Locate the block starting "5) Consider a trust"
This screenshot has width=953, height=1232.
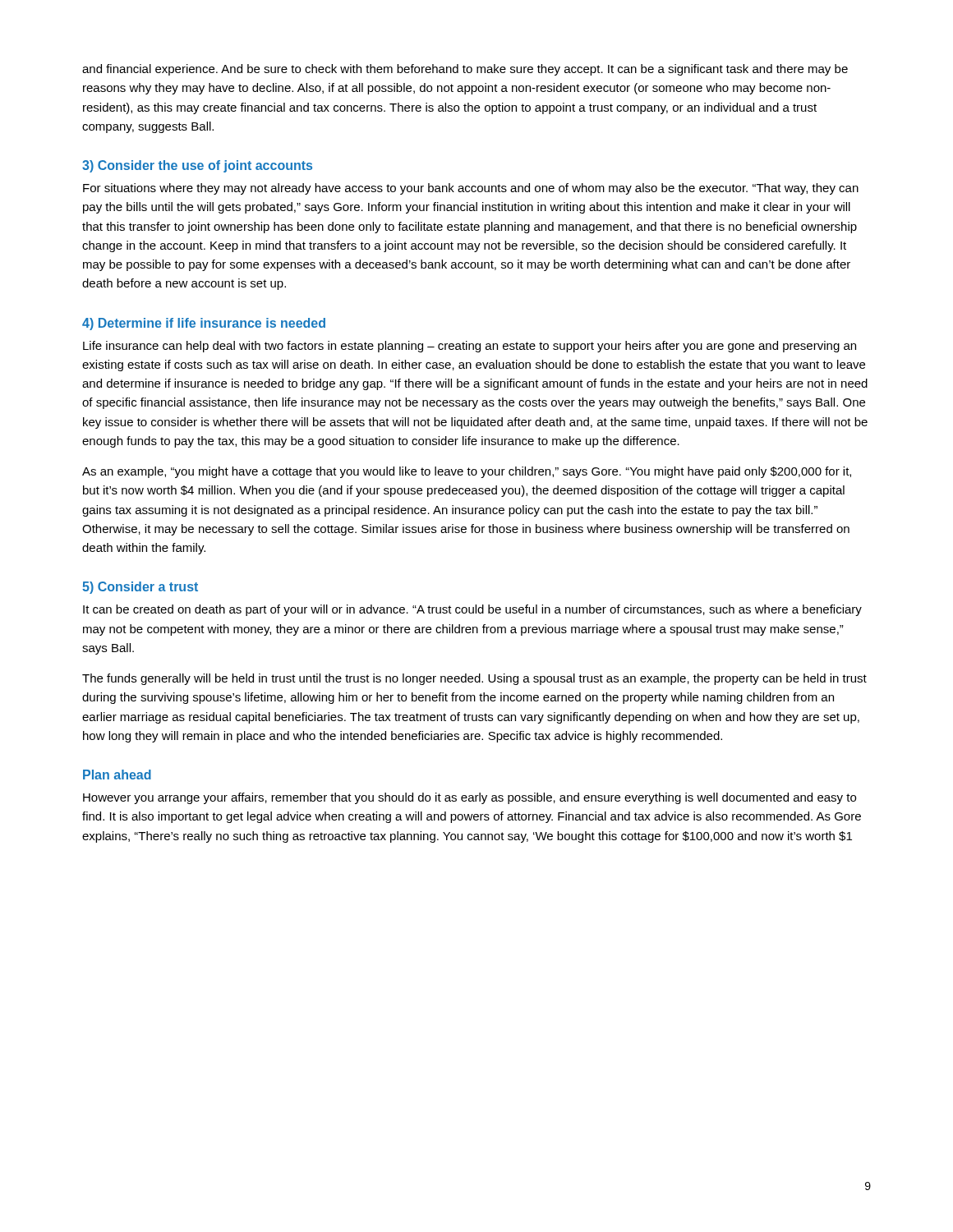coord(140,587)
